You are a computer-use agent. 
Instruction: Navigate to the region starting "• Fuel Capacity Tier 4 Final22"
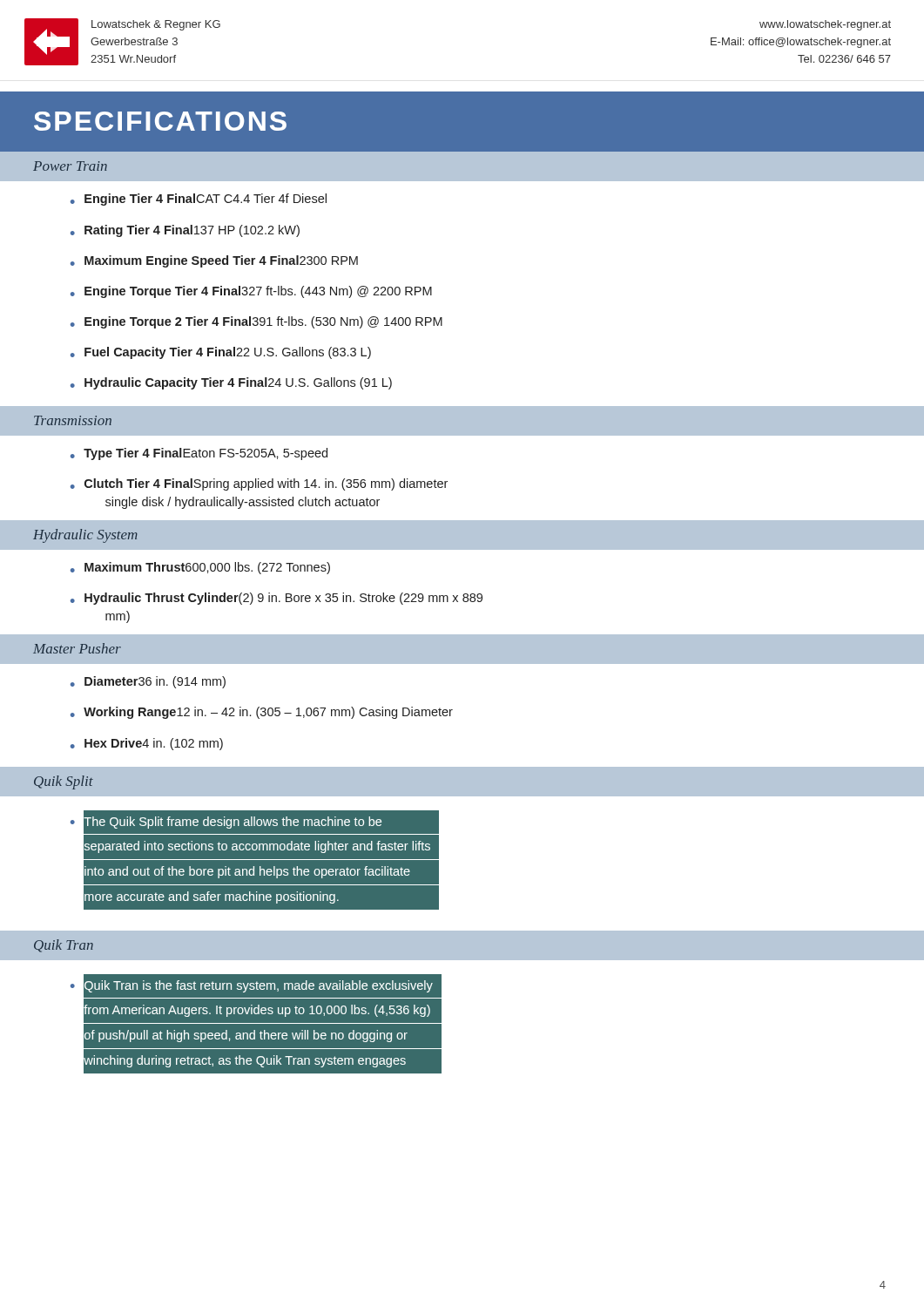pyautogui.click(x=221, y=355)
